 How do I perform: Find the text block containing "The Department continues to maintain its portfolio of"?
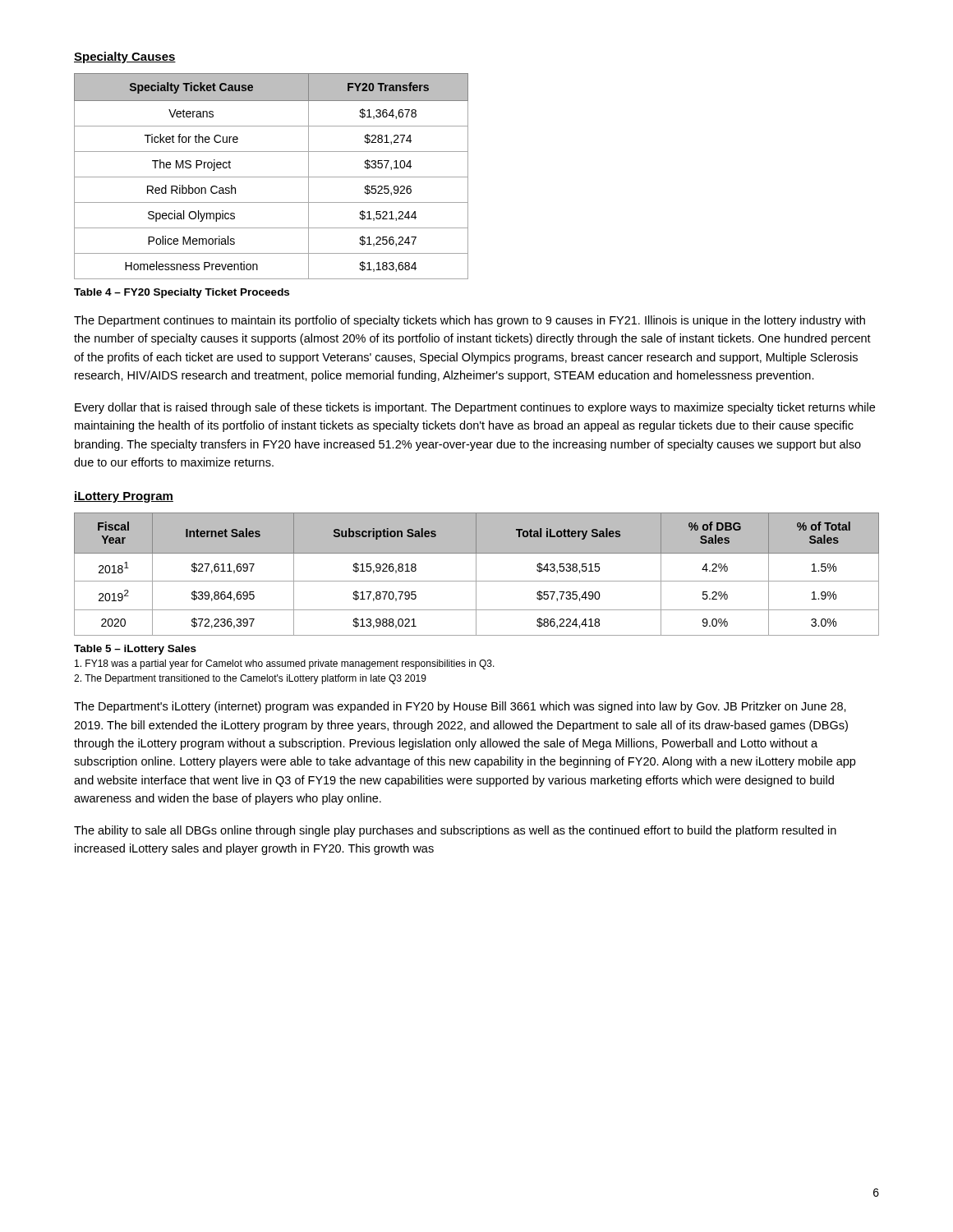[x=472, y=348]
